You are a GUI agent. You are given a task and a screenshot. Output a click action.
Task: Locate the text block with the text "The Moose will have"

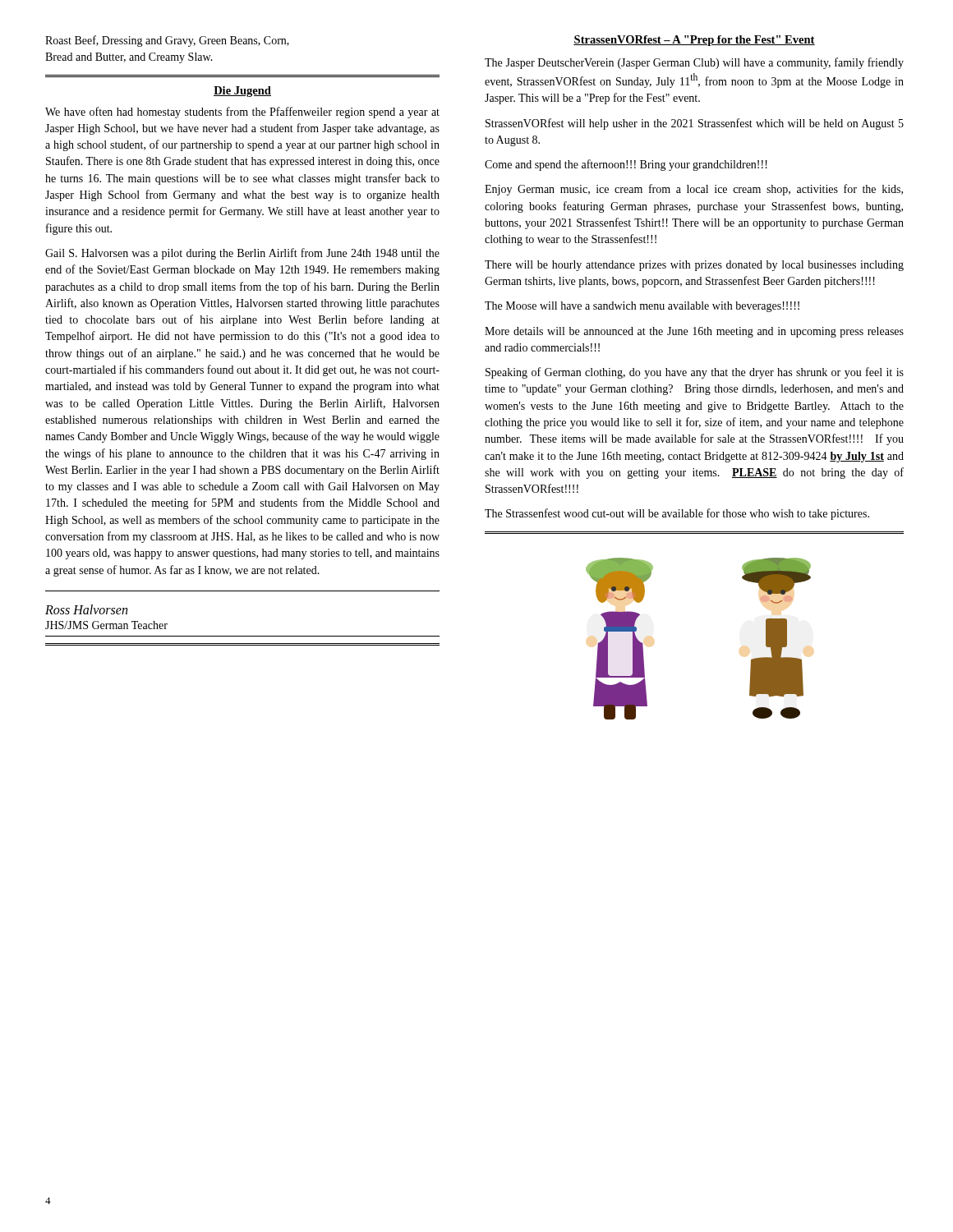coord(643,306)
